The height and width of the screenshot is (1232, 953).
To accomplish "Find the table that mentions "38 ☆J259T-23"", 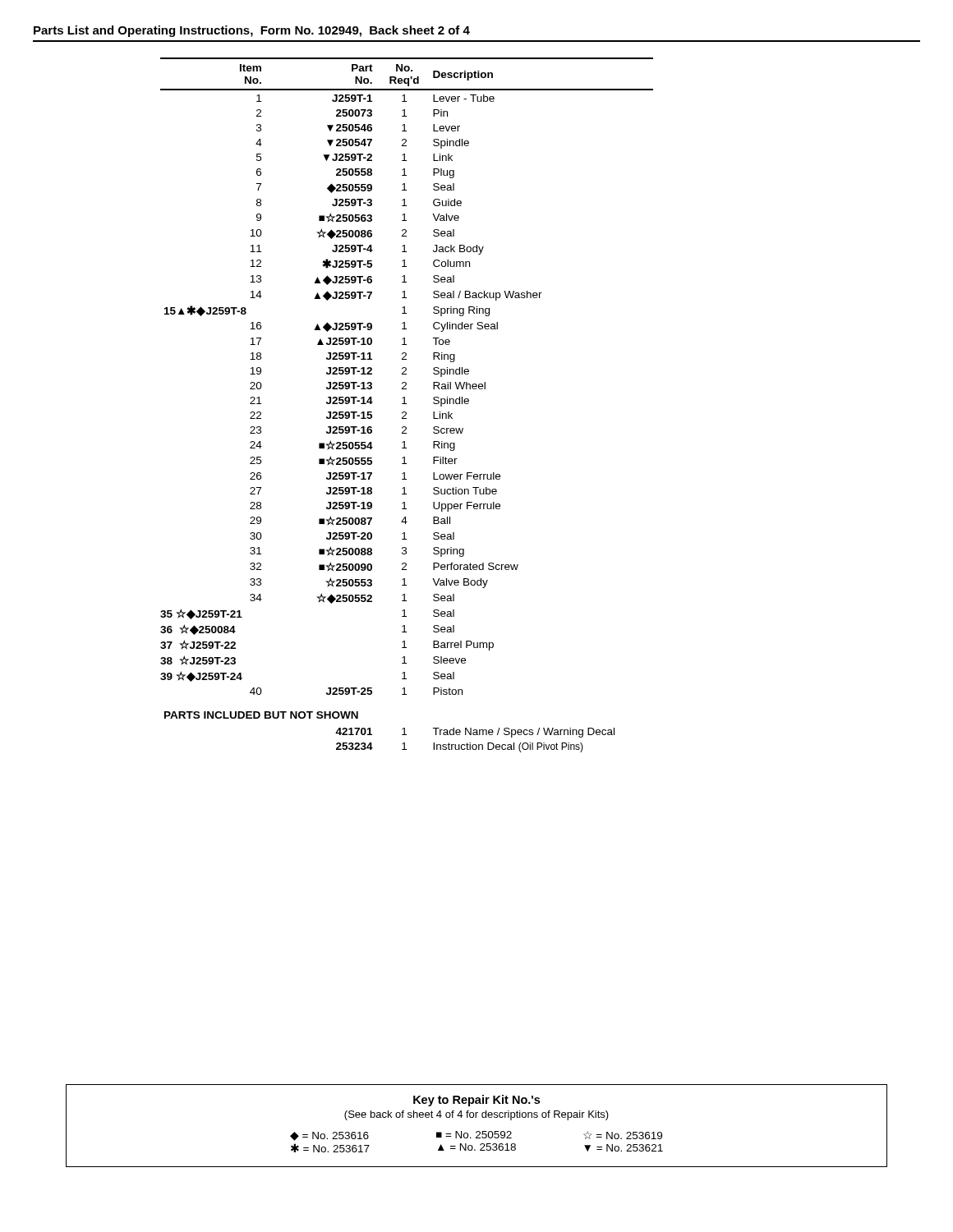I will [532, 405].
